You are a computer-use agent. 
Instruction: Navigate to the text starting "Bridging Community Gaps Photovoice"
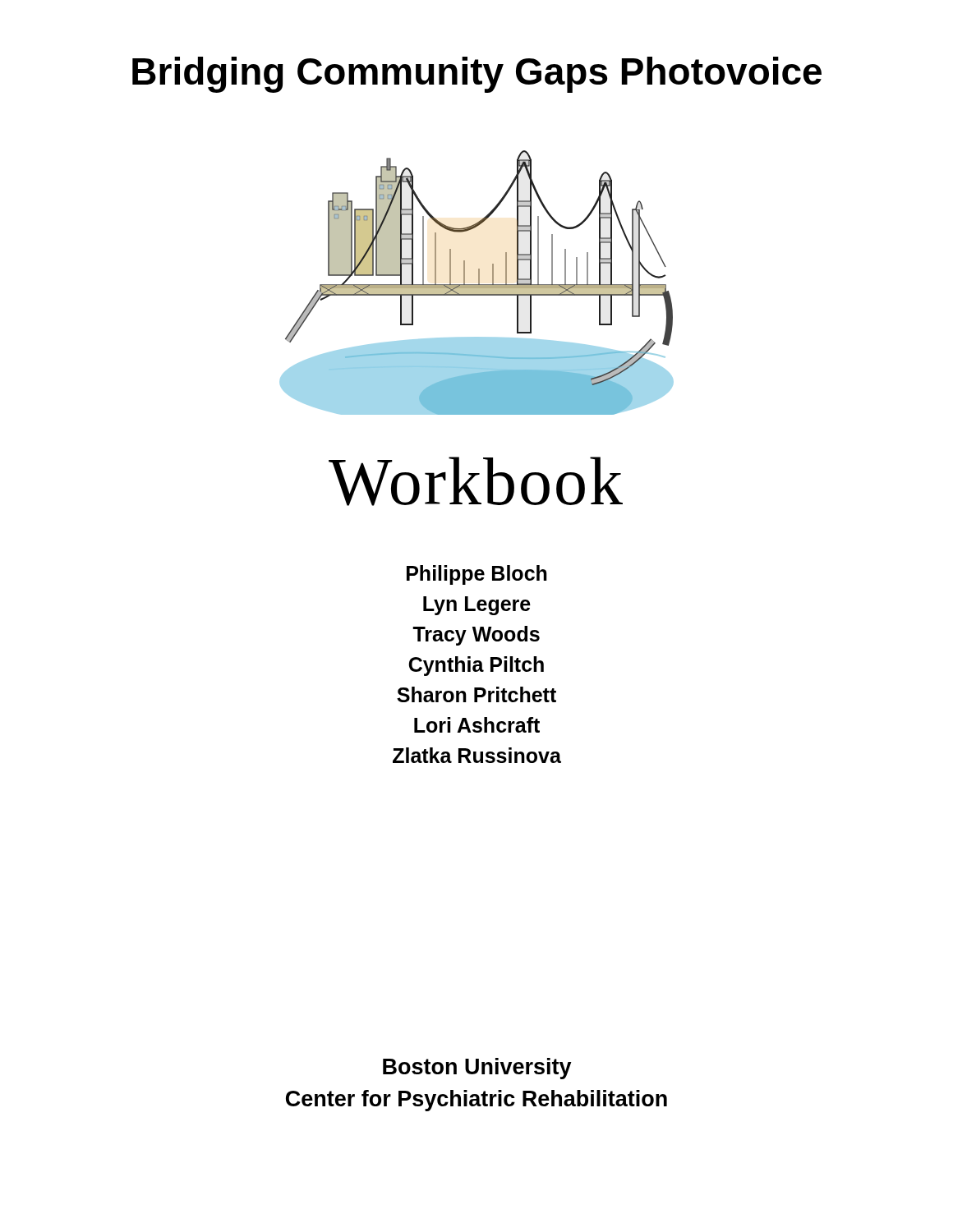476,71
